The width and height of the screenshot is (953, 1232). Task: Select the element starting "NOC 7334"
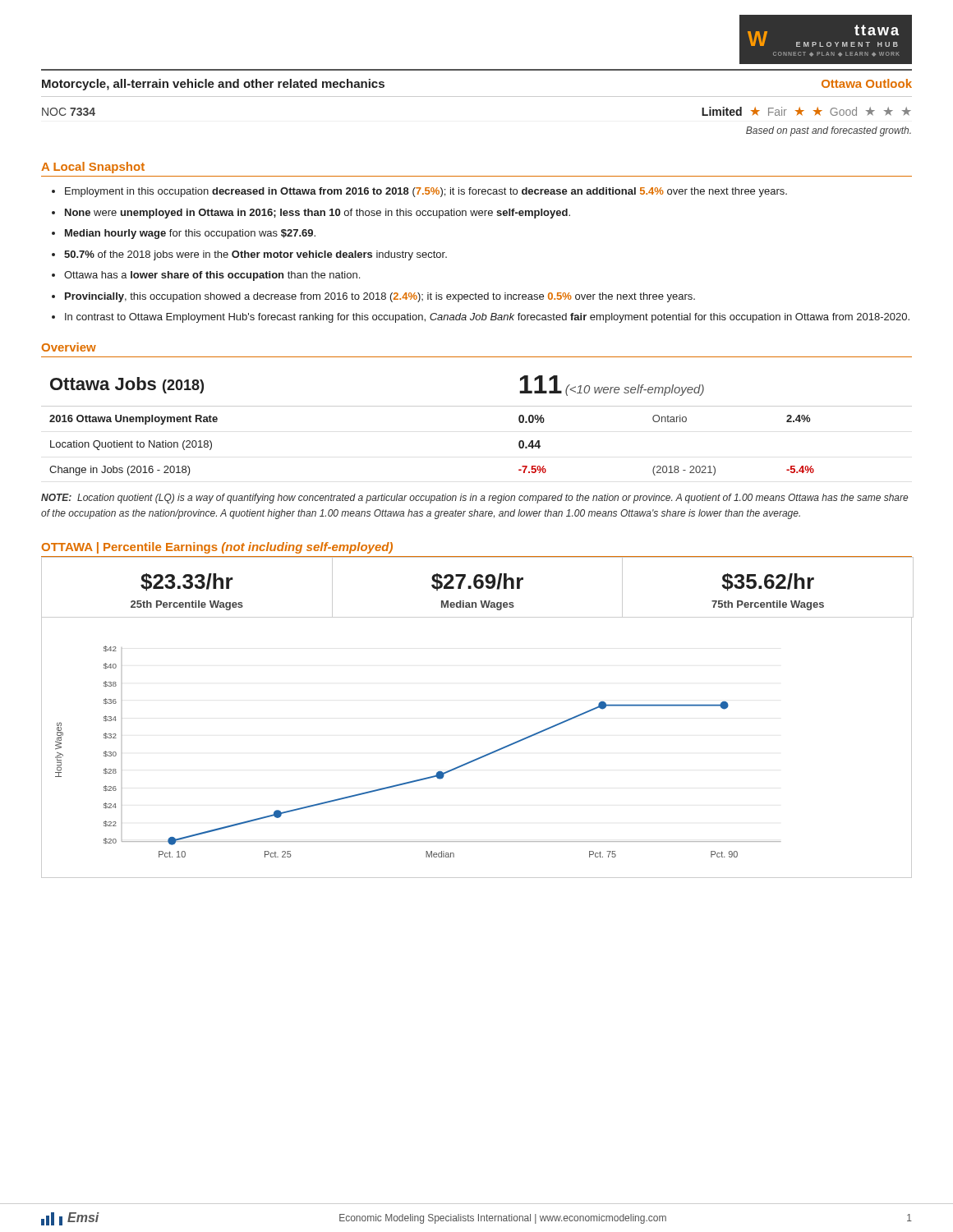coord(68,111)
